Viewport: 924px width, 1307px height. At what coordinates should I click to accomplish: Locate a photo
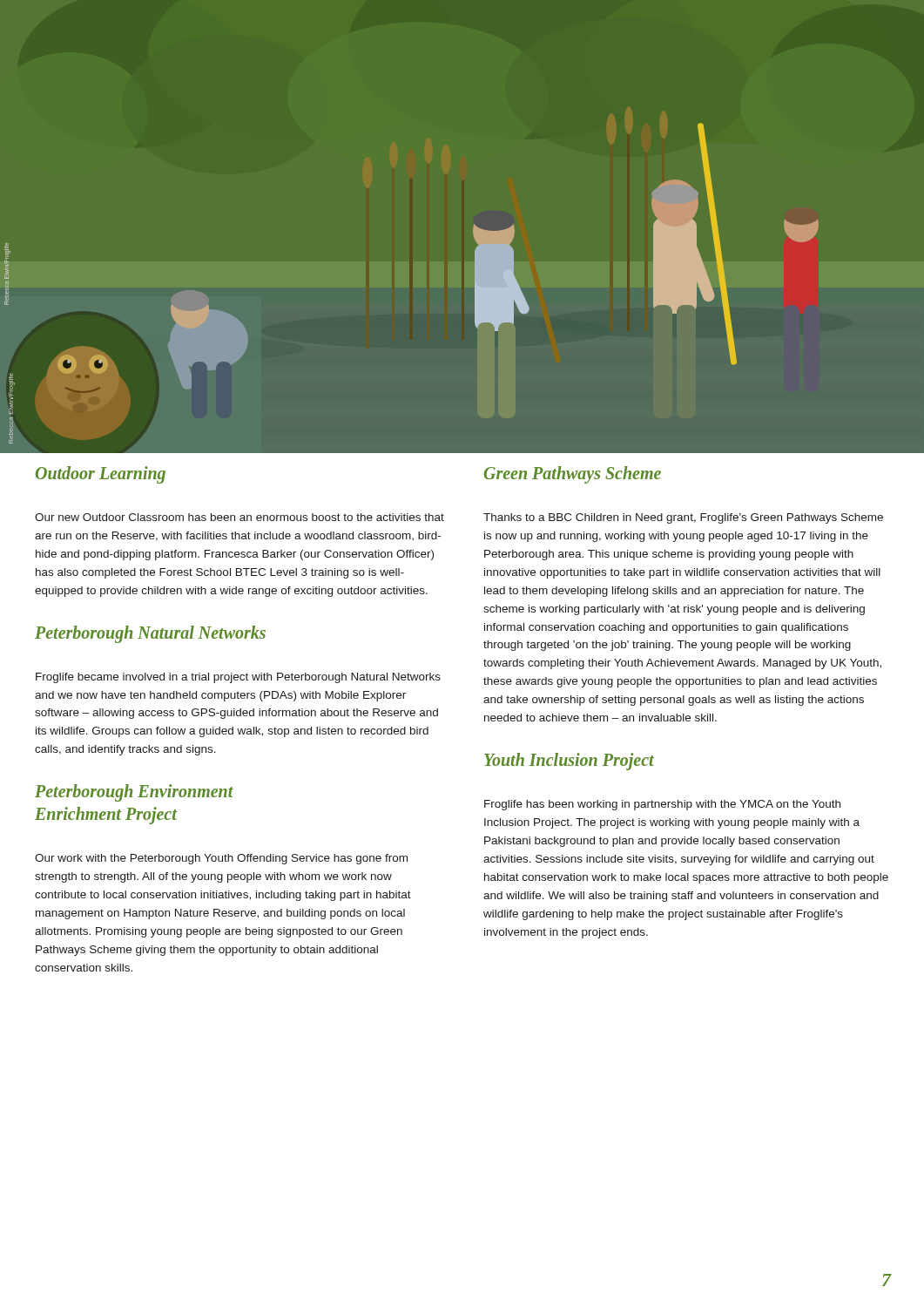[462, 227]
